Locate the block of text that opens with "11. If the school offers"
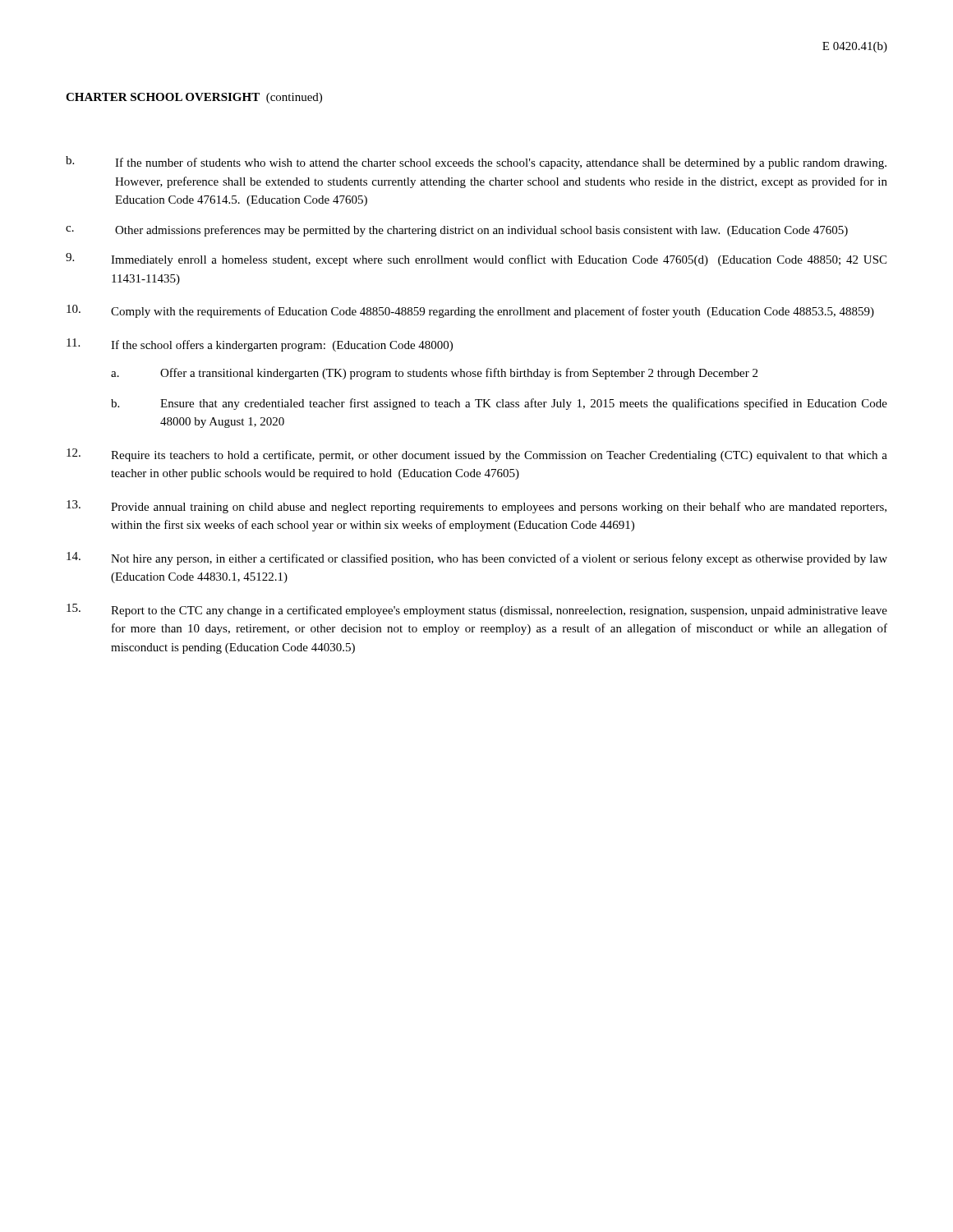 pyautogui.click(x=476, y=389)
